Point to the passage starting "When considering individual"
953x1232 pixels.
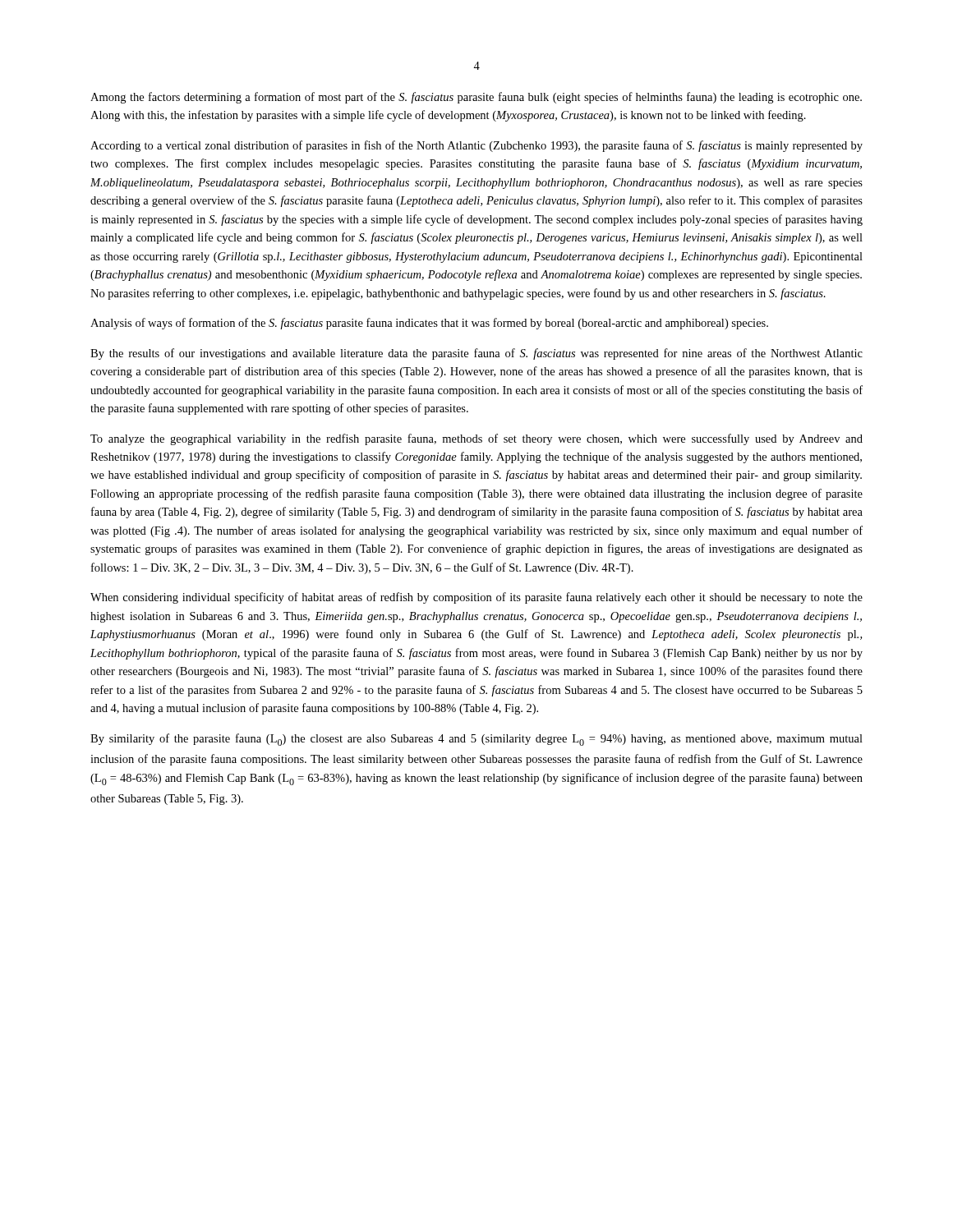pyautogui.click(x=476, y=653)
